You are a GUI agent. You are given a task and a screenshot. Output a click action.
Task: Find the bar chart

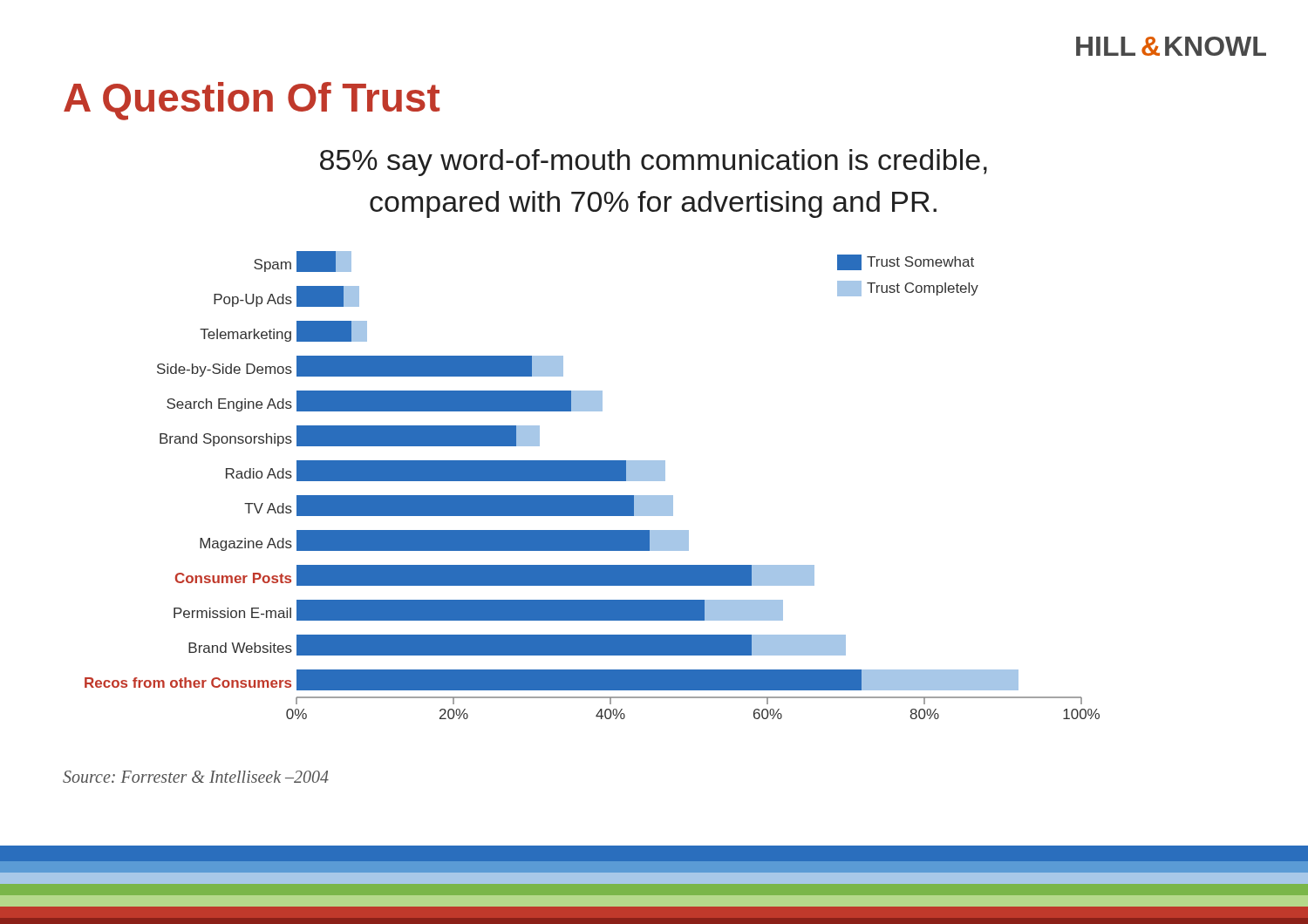point(654,492)
